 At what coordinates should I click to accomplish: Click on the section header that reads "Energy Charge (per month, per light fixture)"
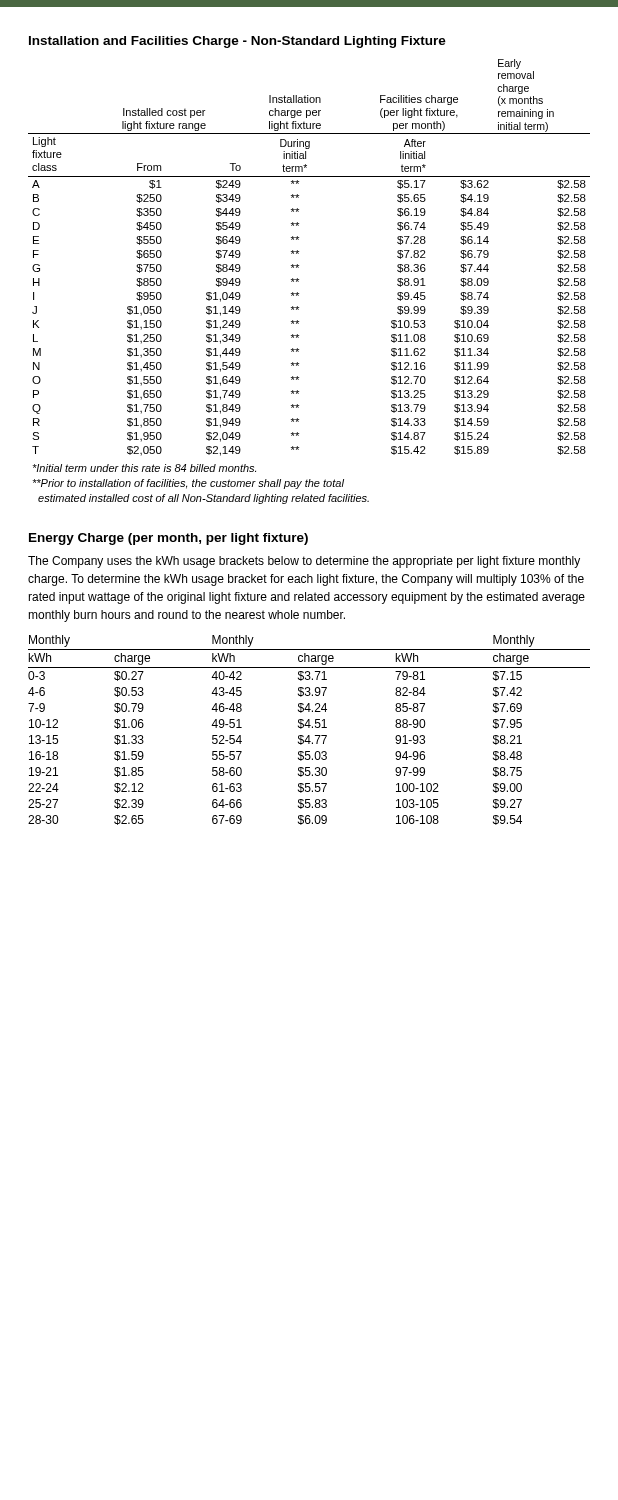coord(168,537)
